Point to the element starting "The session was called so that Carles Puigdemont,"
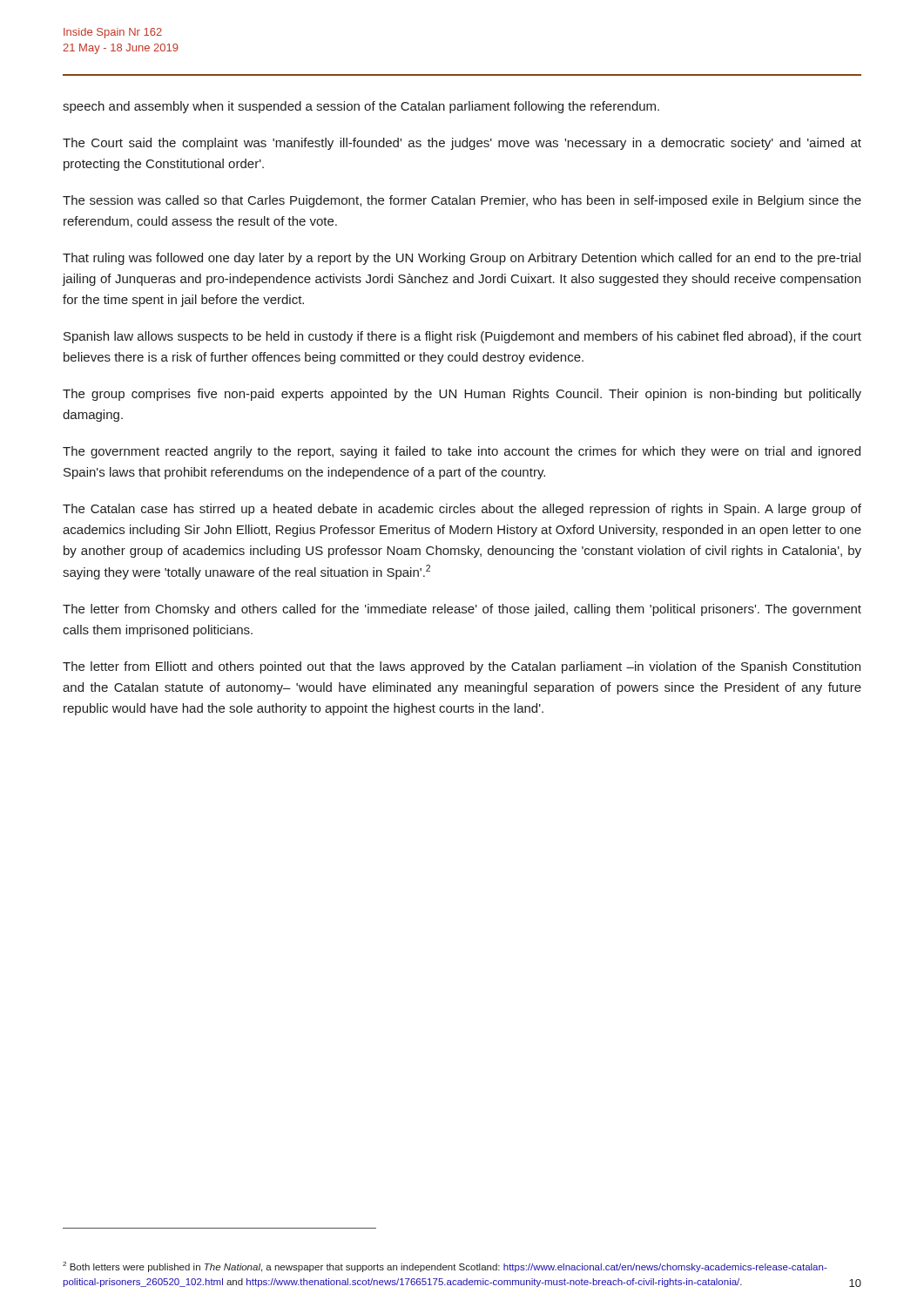This screenshot has width=924, height=1307. point(462,210)
